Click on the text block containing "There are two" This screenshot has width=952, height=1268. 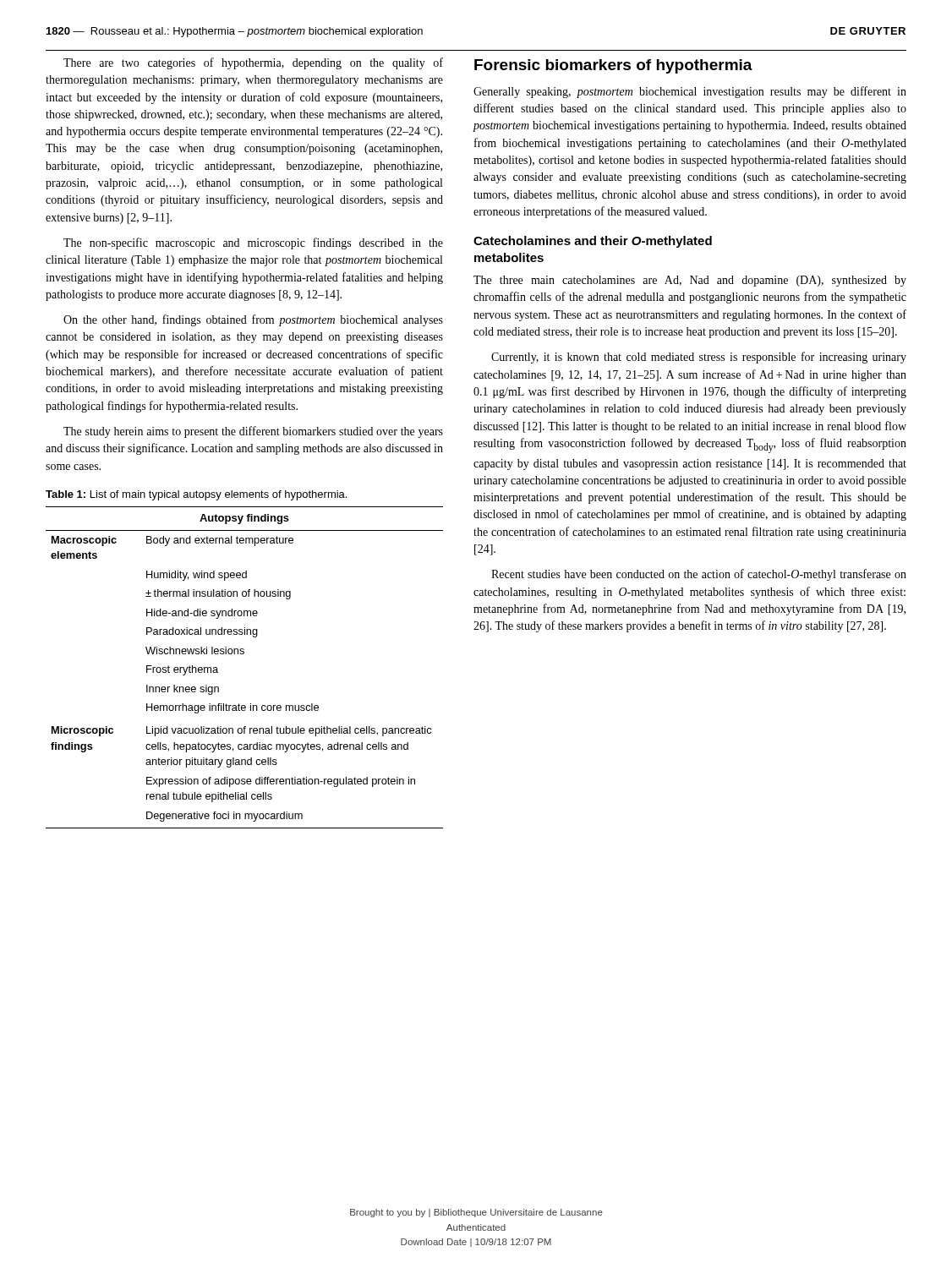(x=244, y=141)
